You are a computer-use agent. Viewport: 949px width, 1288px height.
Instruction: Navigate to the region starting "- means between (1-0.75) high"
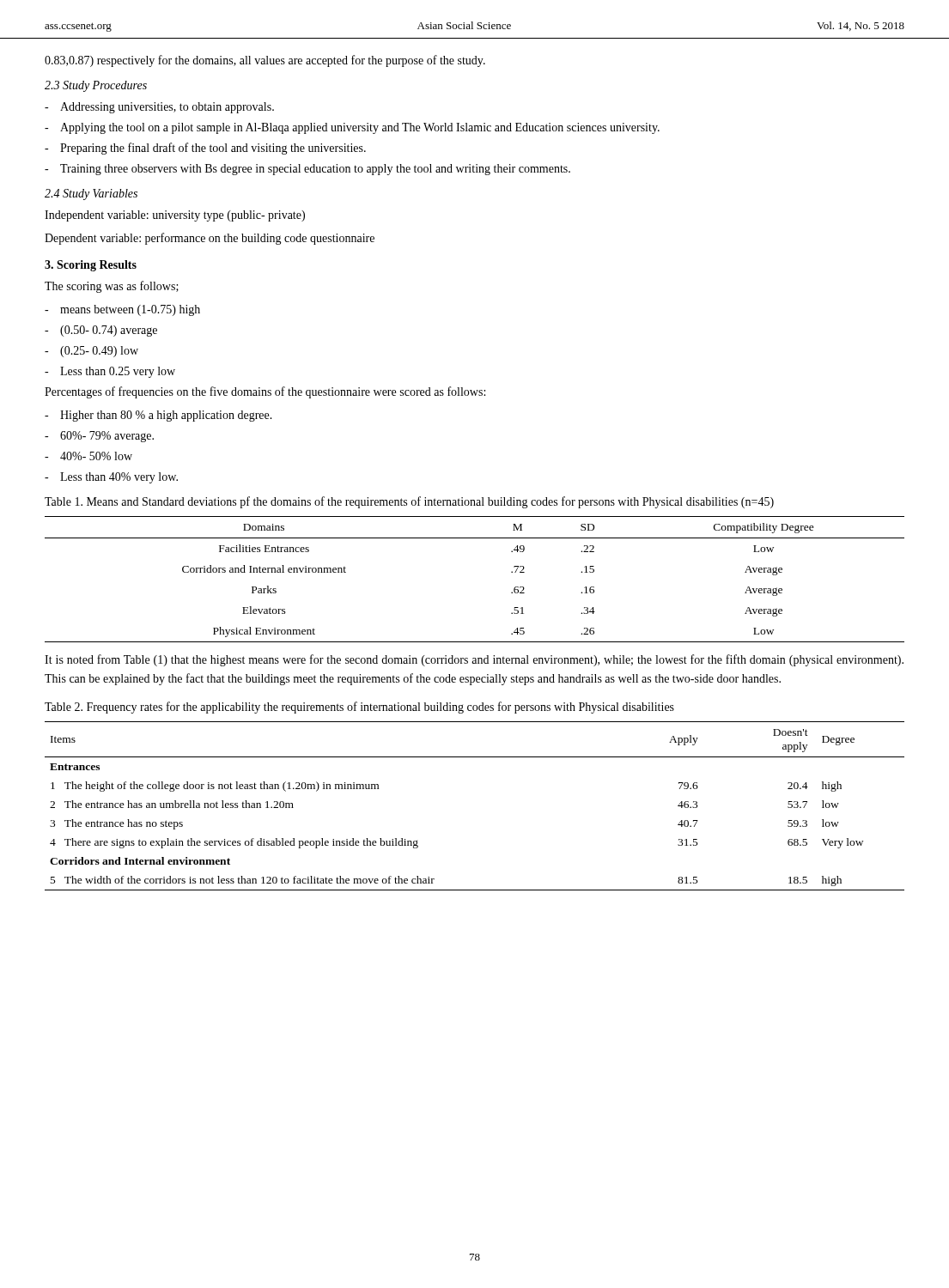[122, 310]
